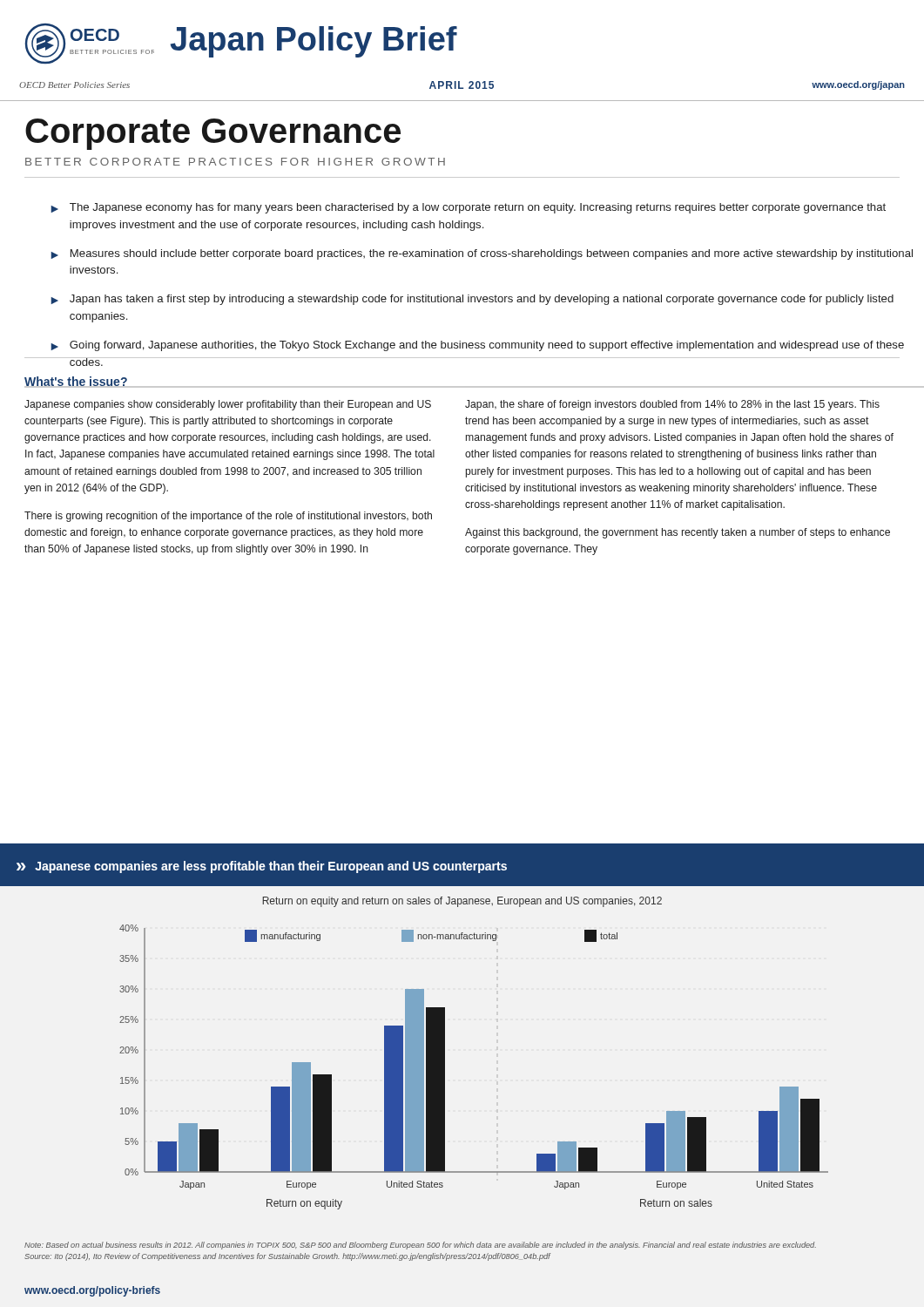Select the list item containing "► Measures should include better"
The height and width of the screenshot is (1307, 924).
click(486, 262)
